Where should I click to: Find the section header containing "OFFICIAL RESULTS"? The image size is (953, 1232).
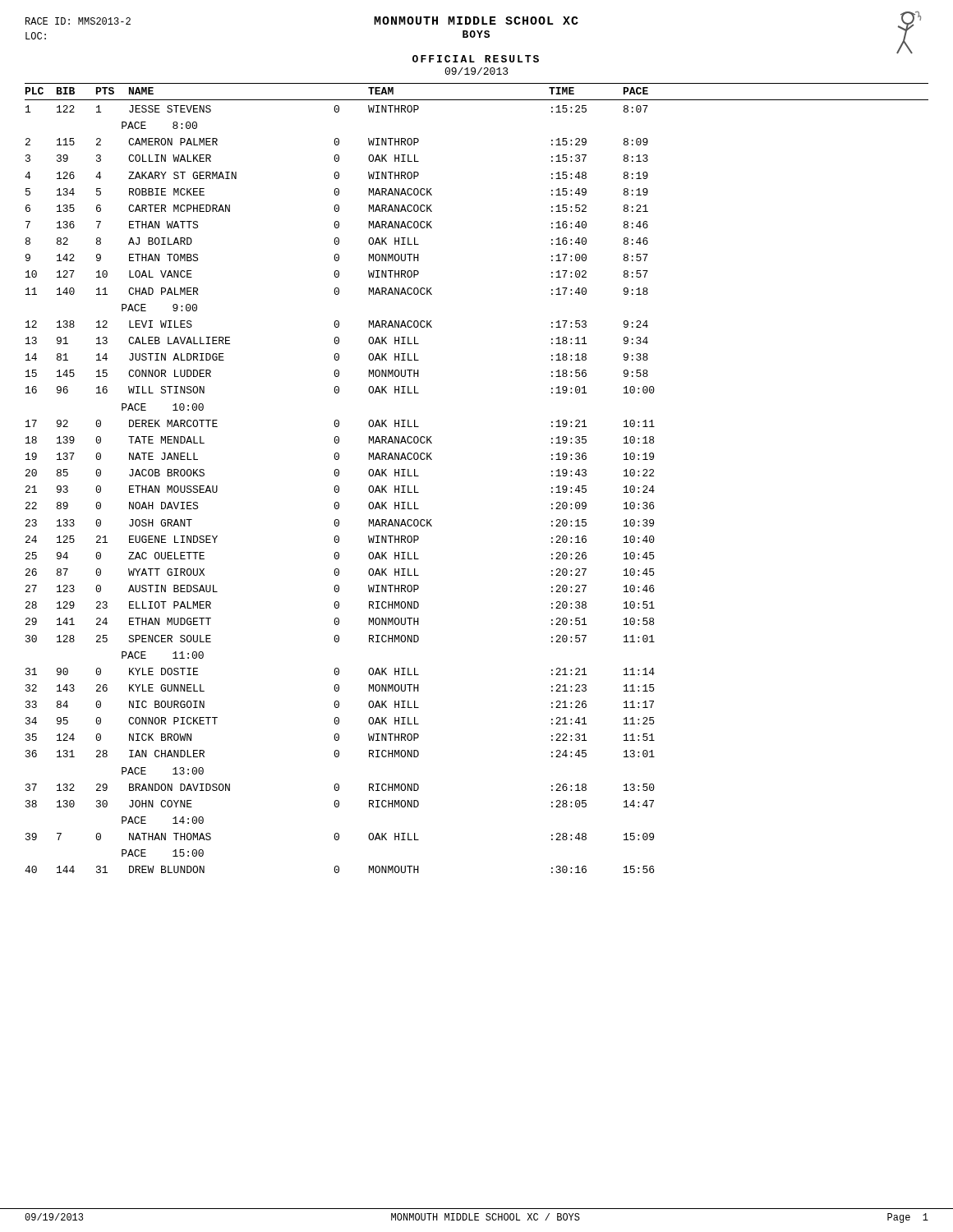476,60
